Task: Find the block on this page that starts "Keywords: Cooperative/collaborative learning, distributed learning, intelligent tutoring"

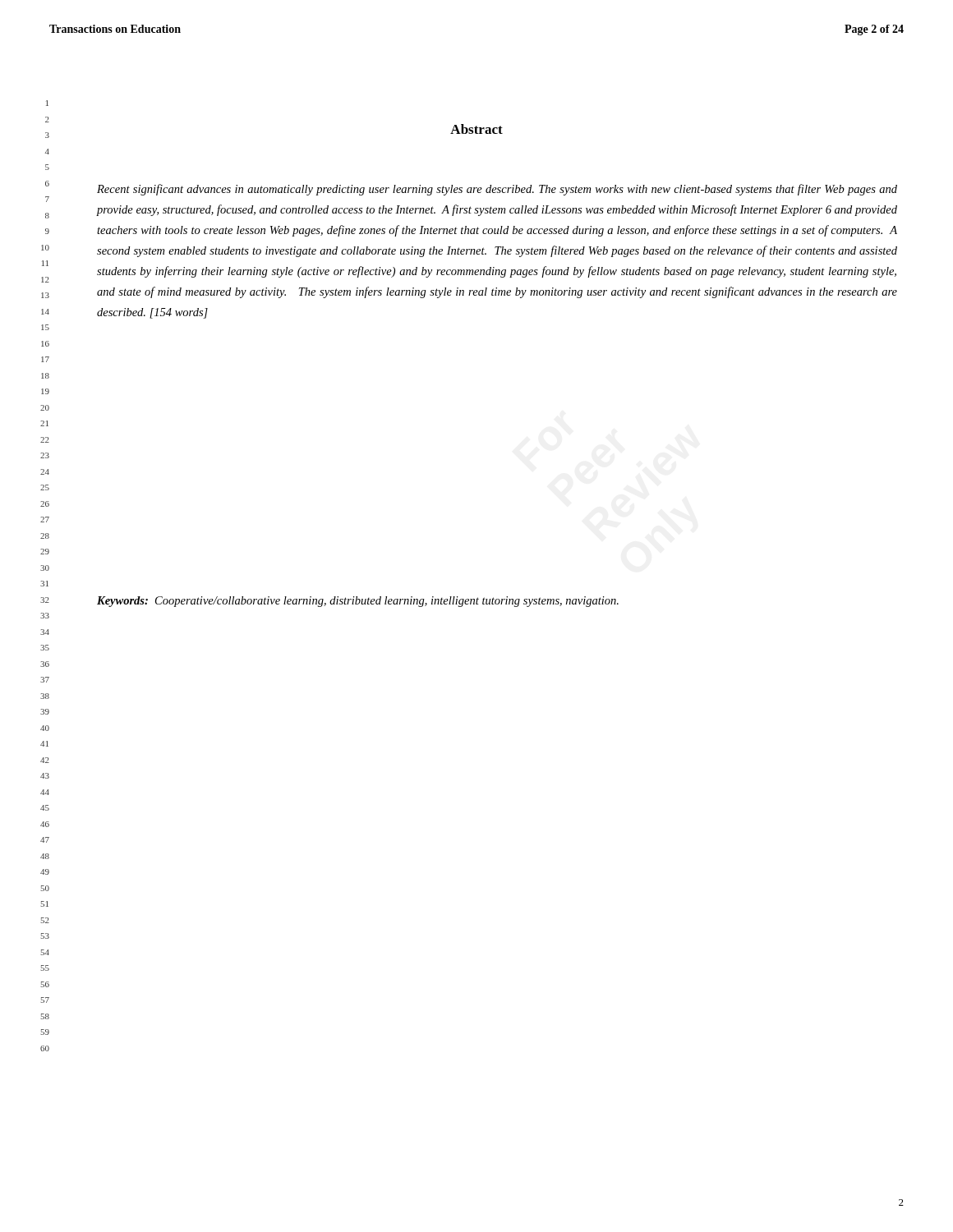Action: [x=358, y=600]
